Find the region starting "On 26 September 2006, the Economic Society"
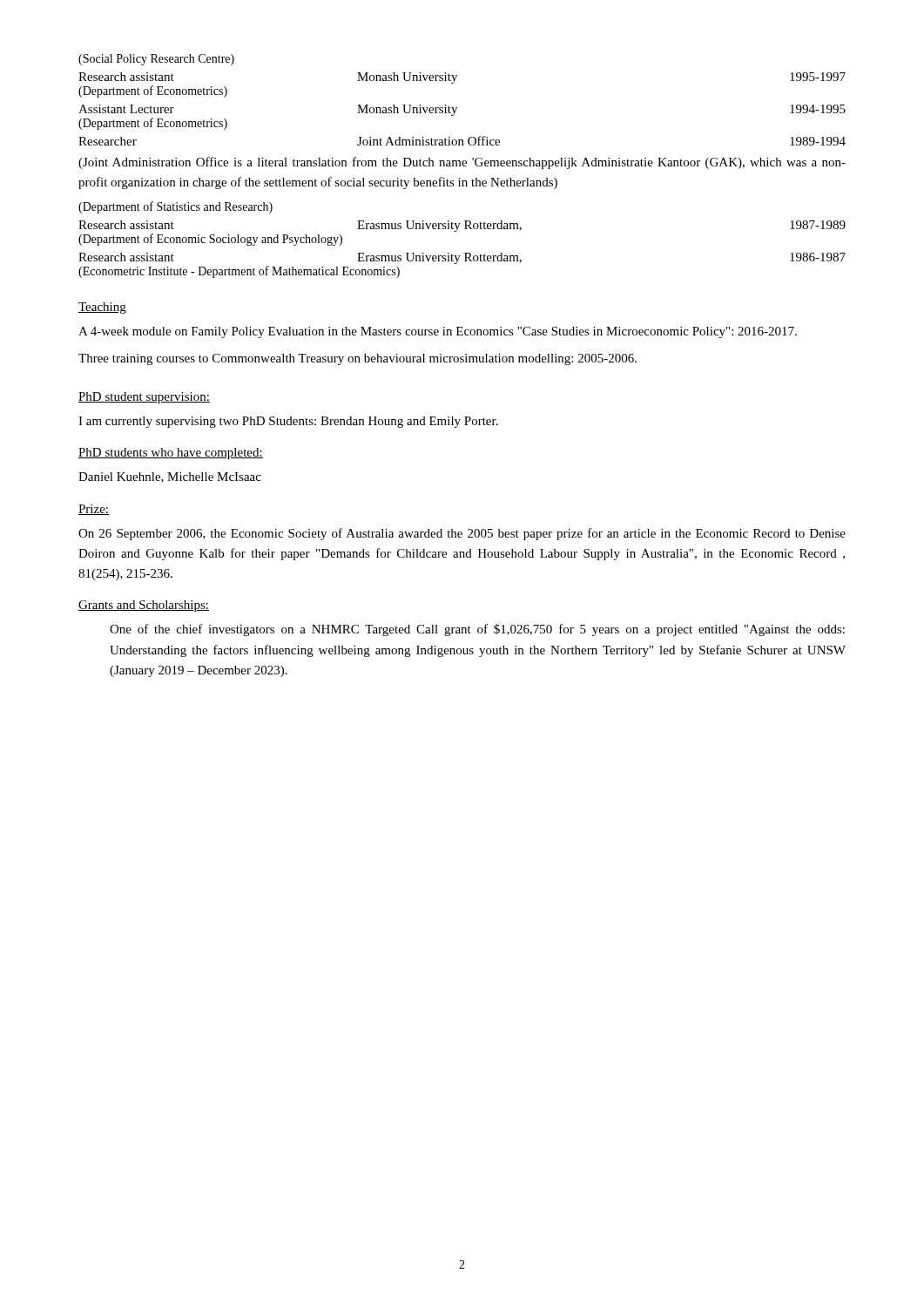This screenshot has width=924, height=1307. point(462,553)
